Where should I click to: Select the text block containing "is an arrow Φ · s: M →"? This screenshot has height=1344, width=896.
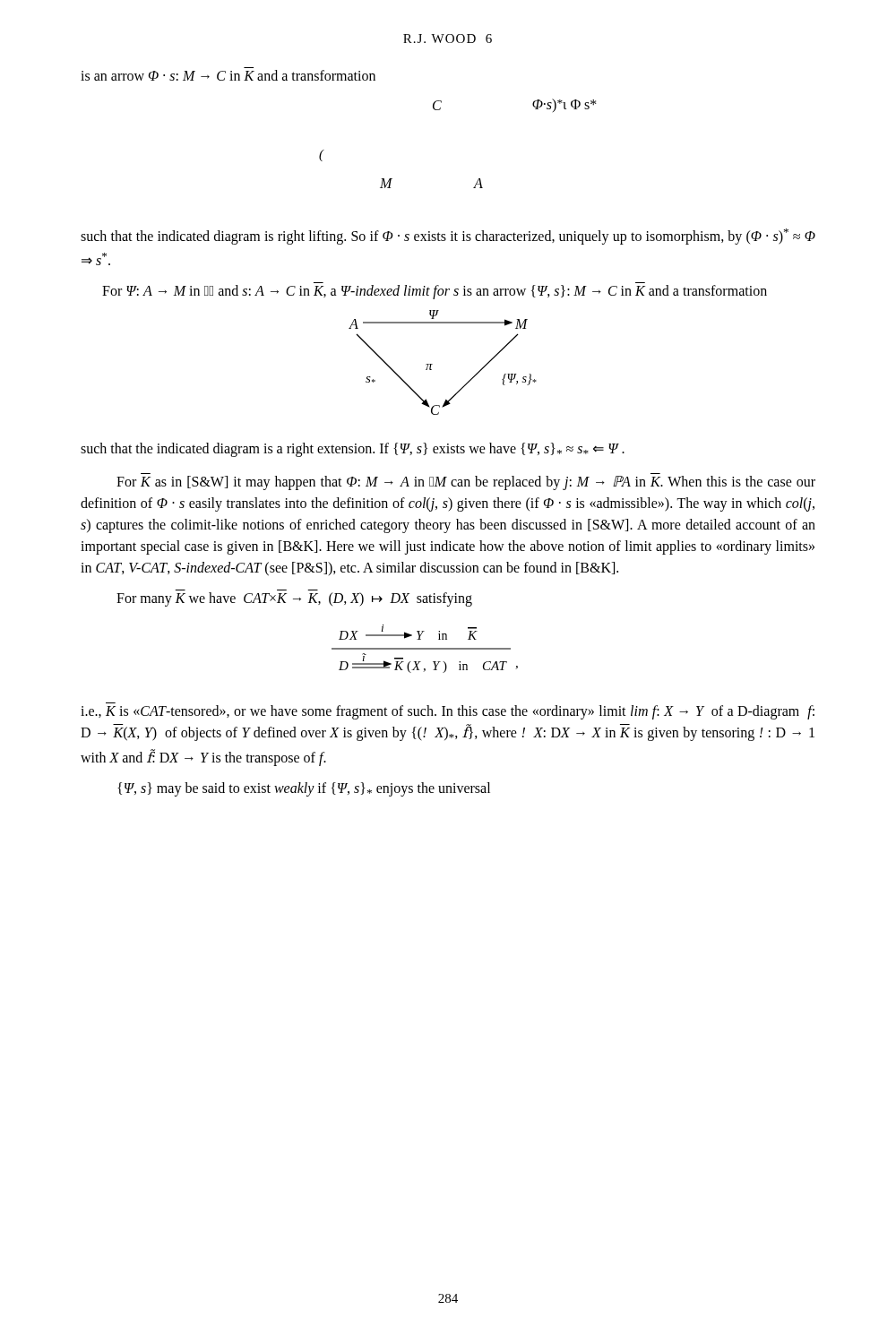(x=228, y=75)
